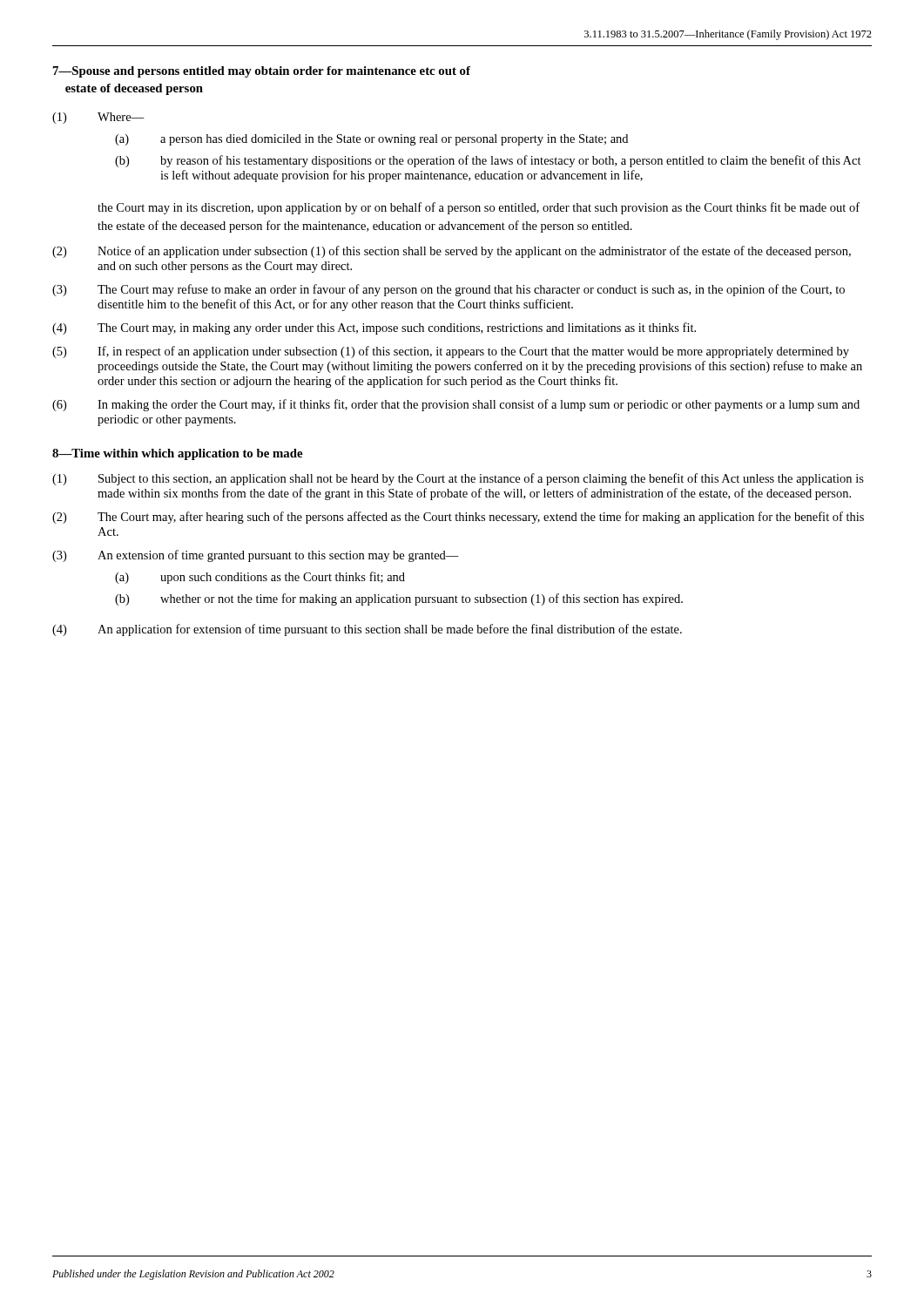Point to the block beginning "(1) Where— (a) a person has"
Image resolution: width=924 pixels, height=1307 pixels.
pos(462,150)
